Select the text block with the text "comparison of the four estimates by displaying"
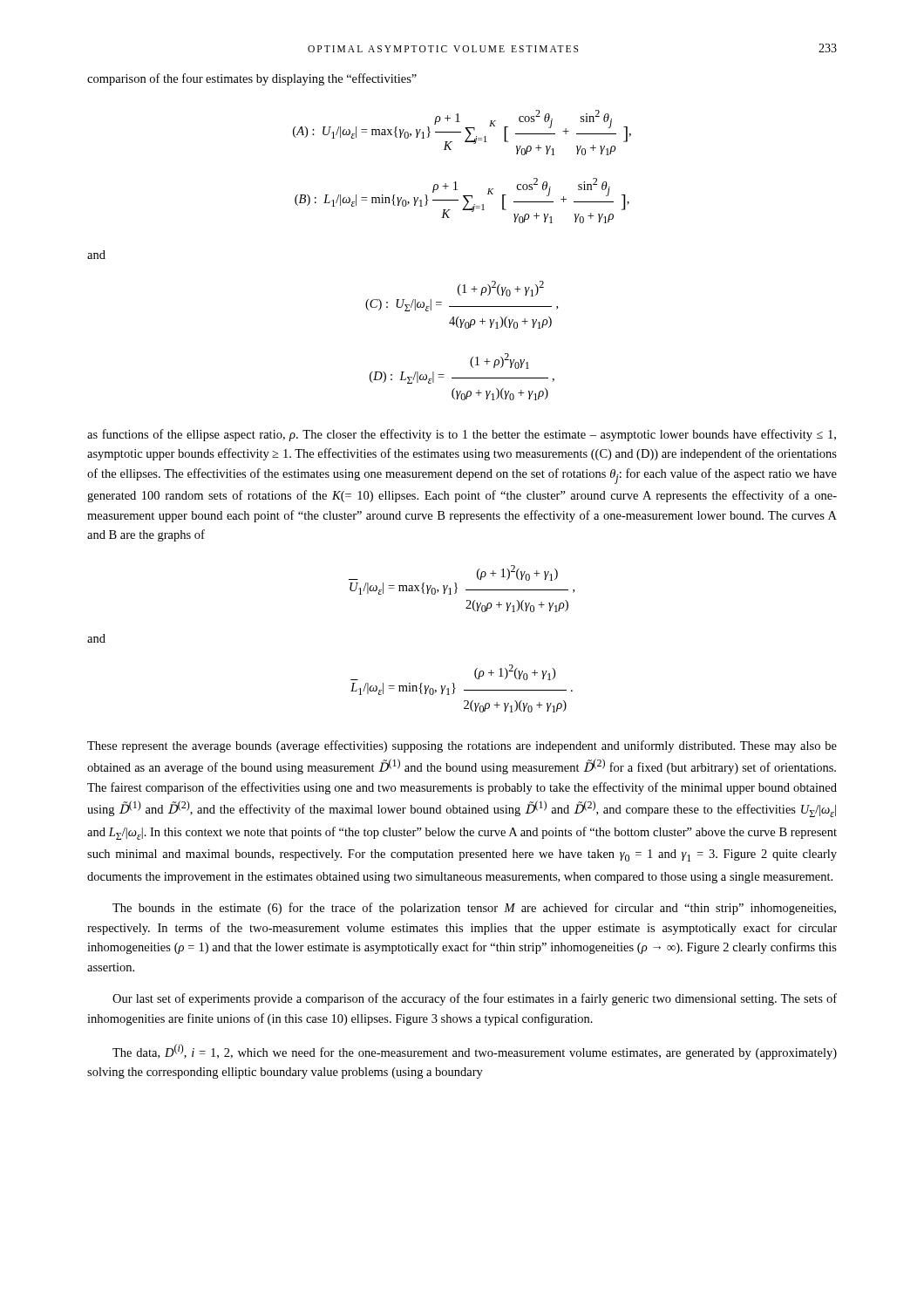 click(x=252, y=79)
